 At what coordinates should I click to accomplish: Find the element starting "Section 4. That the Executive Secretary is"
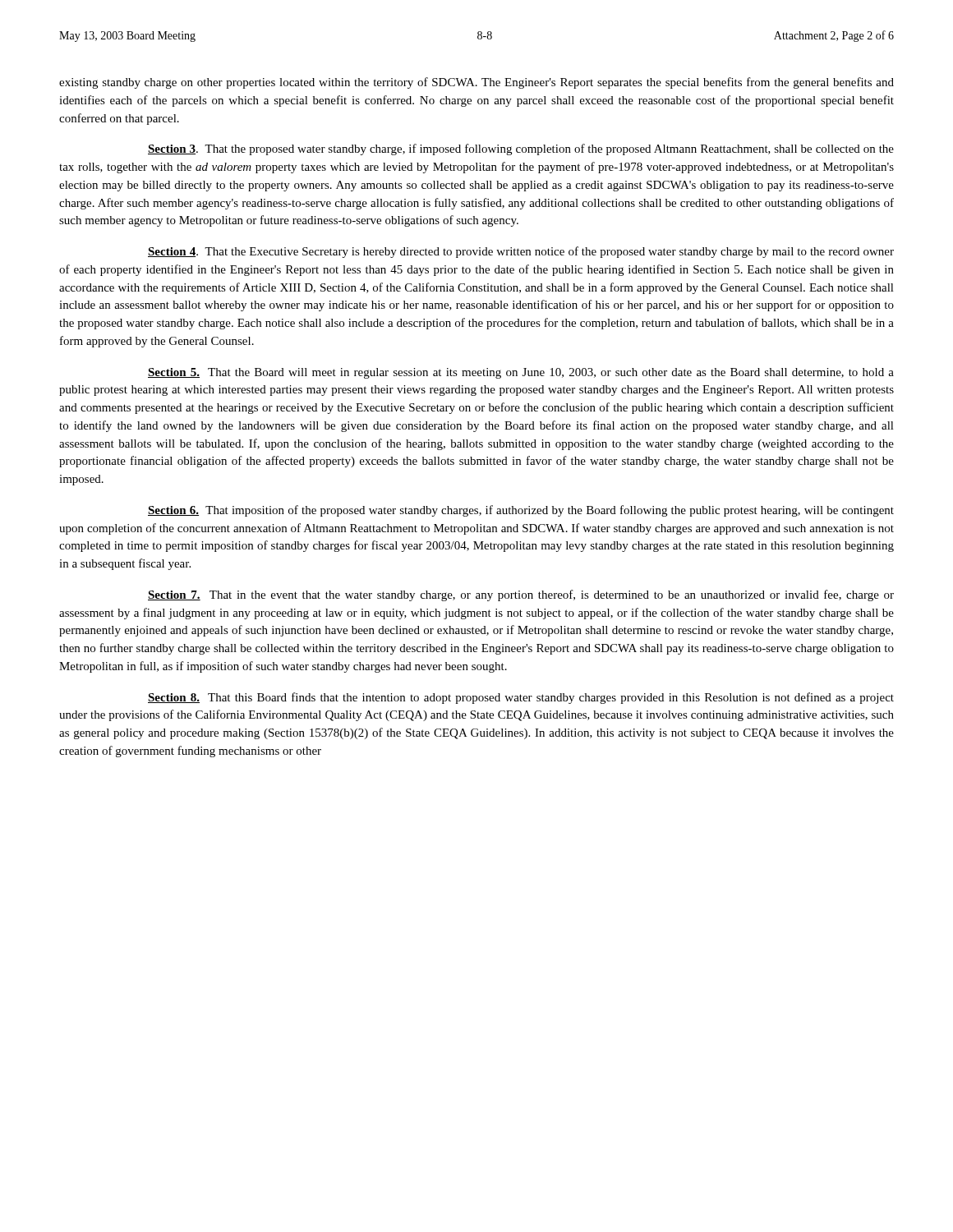pyautogui.click(x=476, y=296)
